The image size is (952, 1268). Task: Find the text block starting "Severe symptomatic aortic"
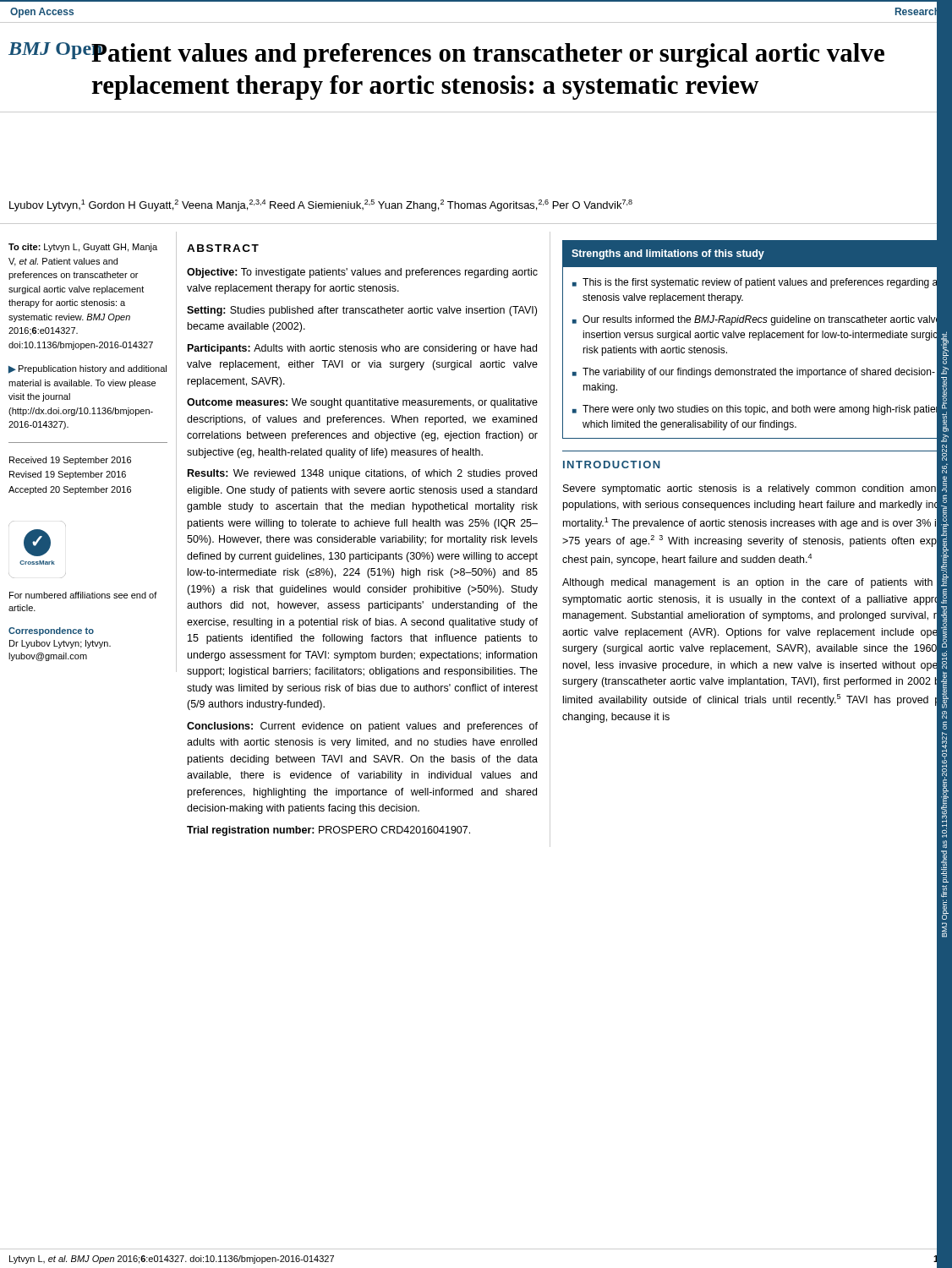pos(757,603)
